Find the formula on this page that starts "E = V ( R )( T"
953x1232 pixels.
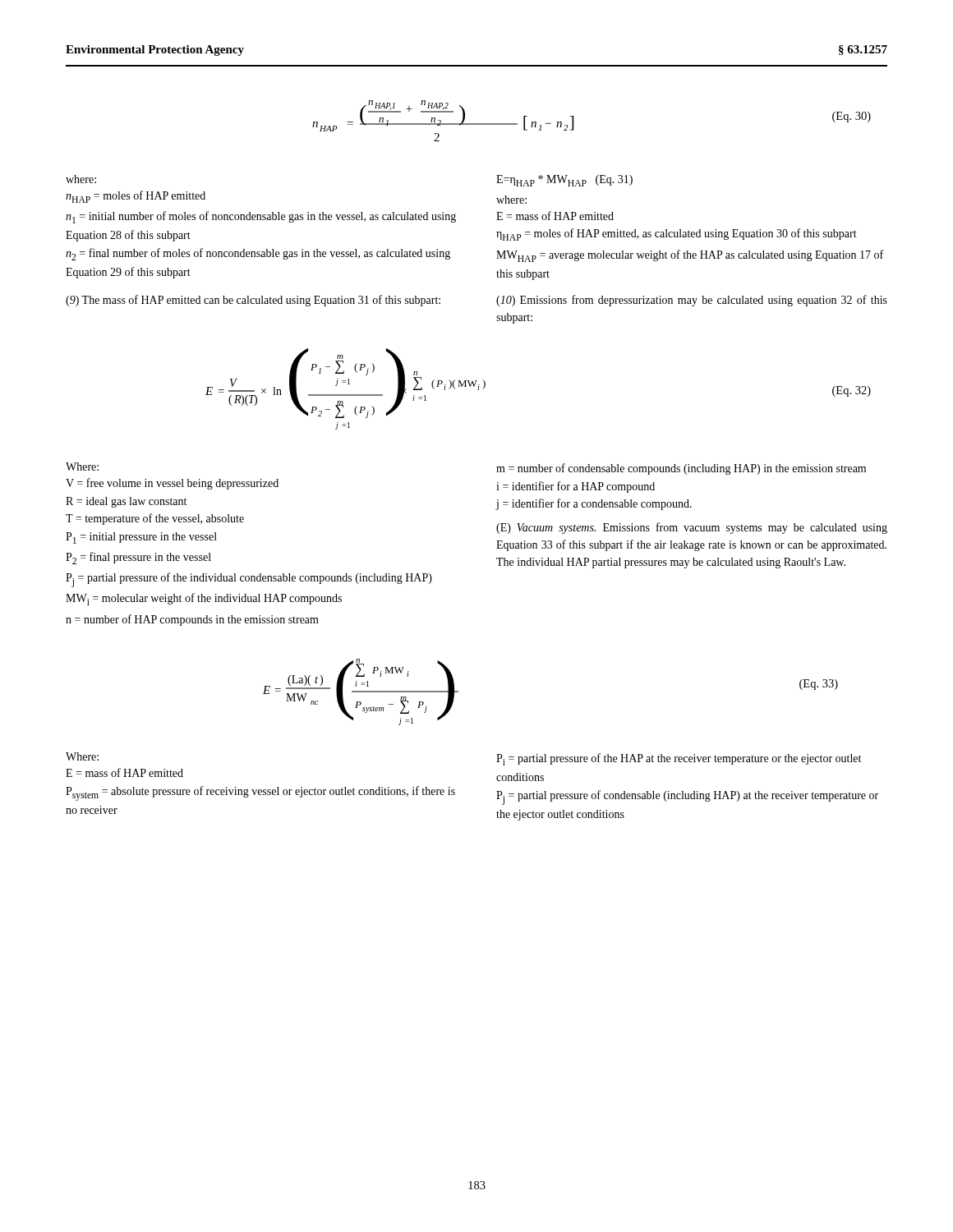tap(336, 384)
